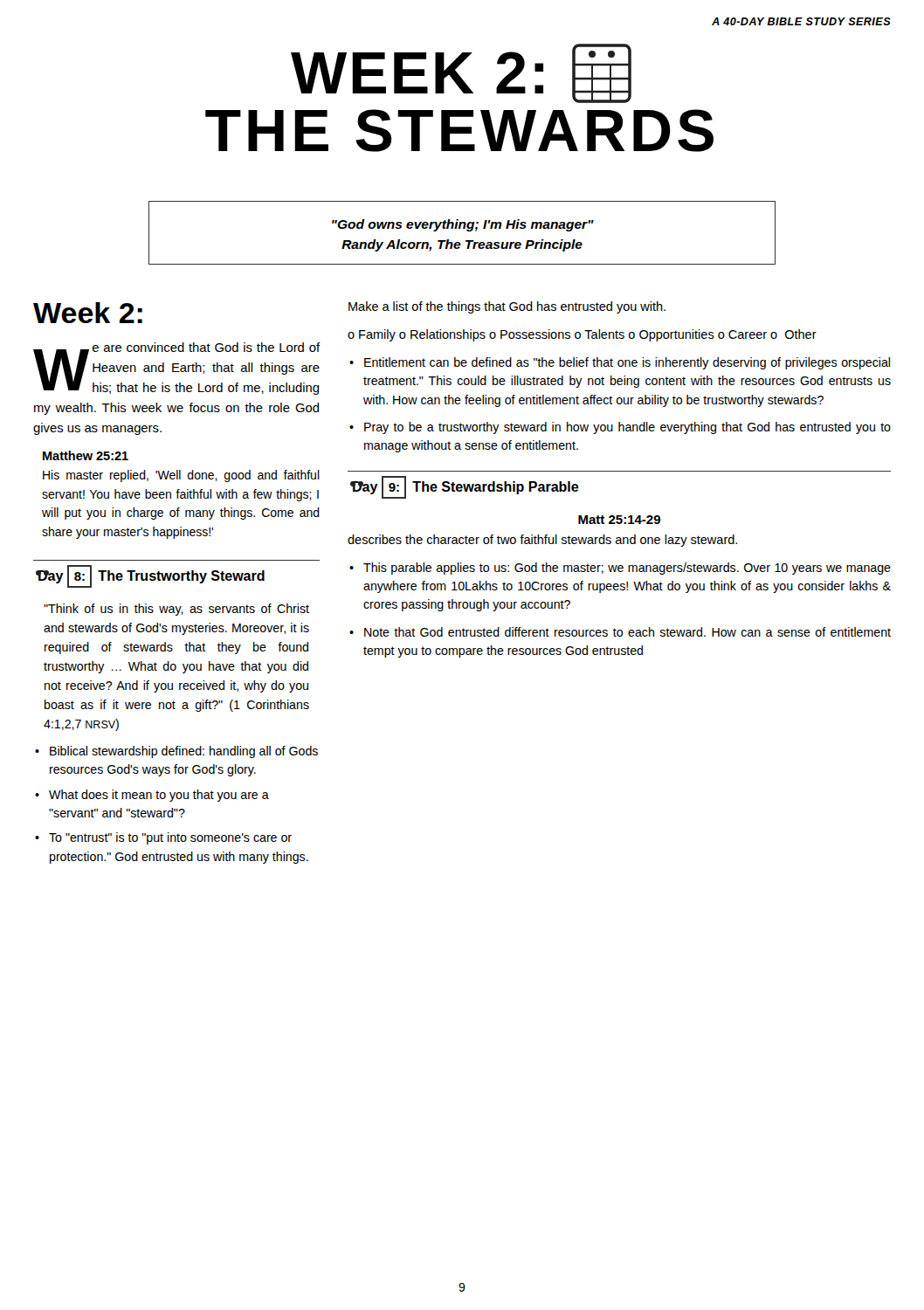
Task: Find the block on this page that starts "Pray to be a trustworthy steward in"
Action: (627, 436)
